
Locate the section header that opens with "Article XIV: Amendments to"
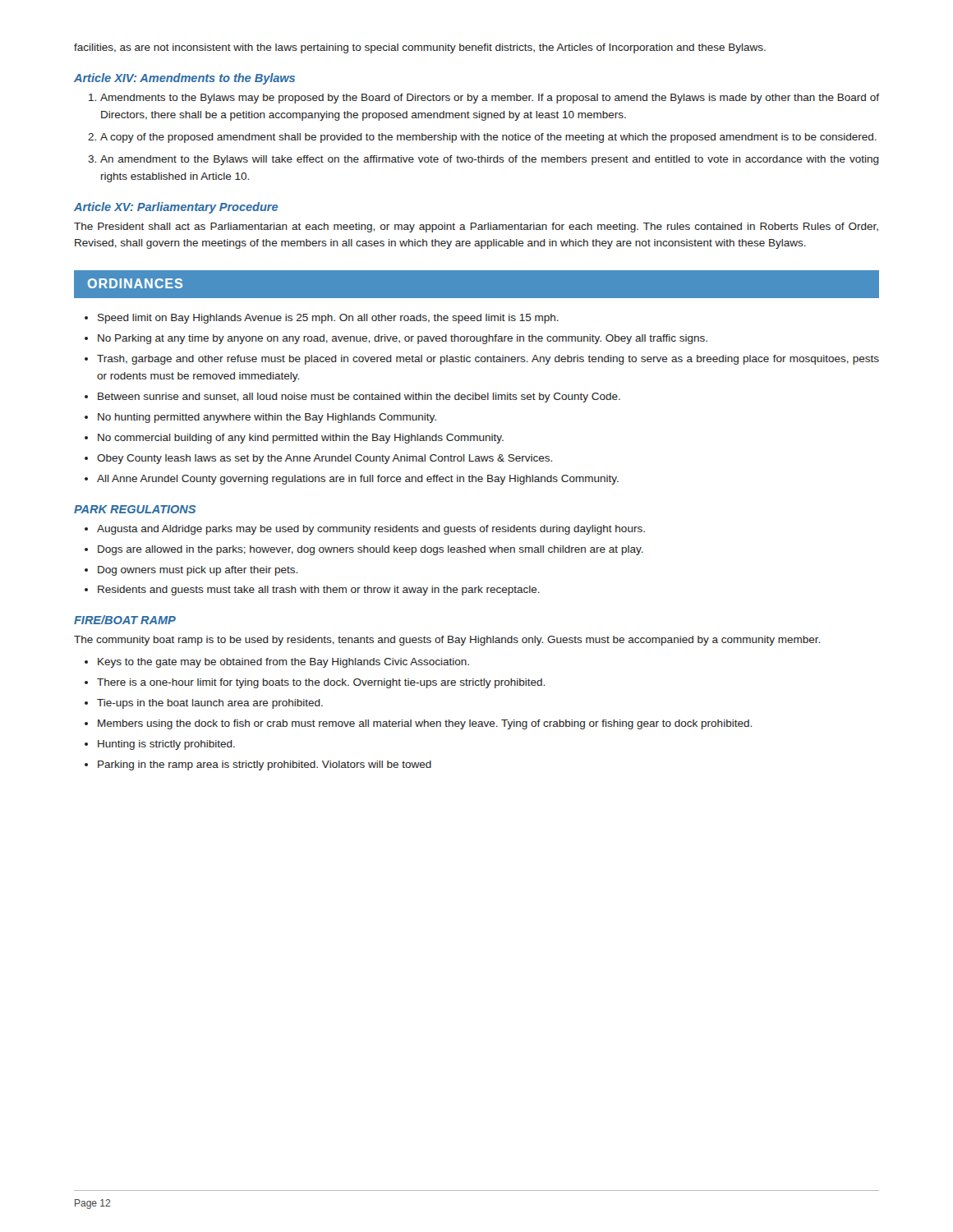[185, 78]
